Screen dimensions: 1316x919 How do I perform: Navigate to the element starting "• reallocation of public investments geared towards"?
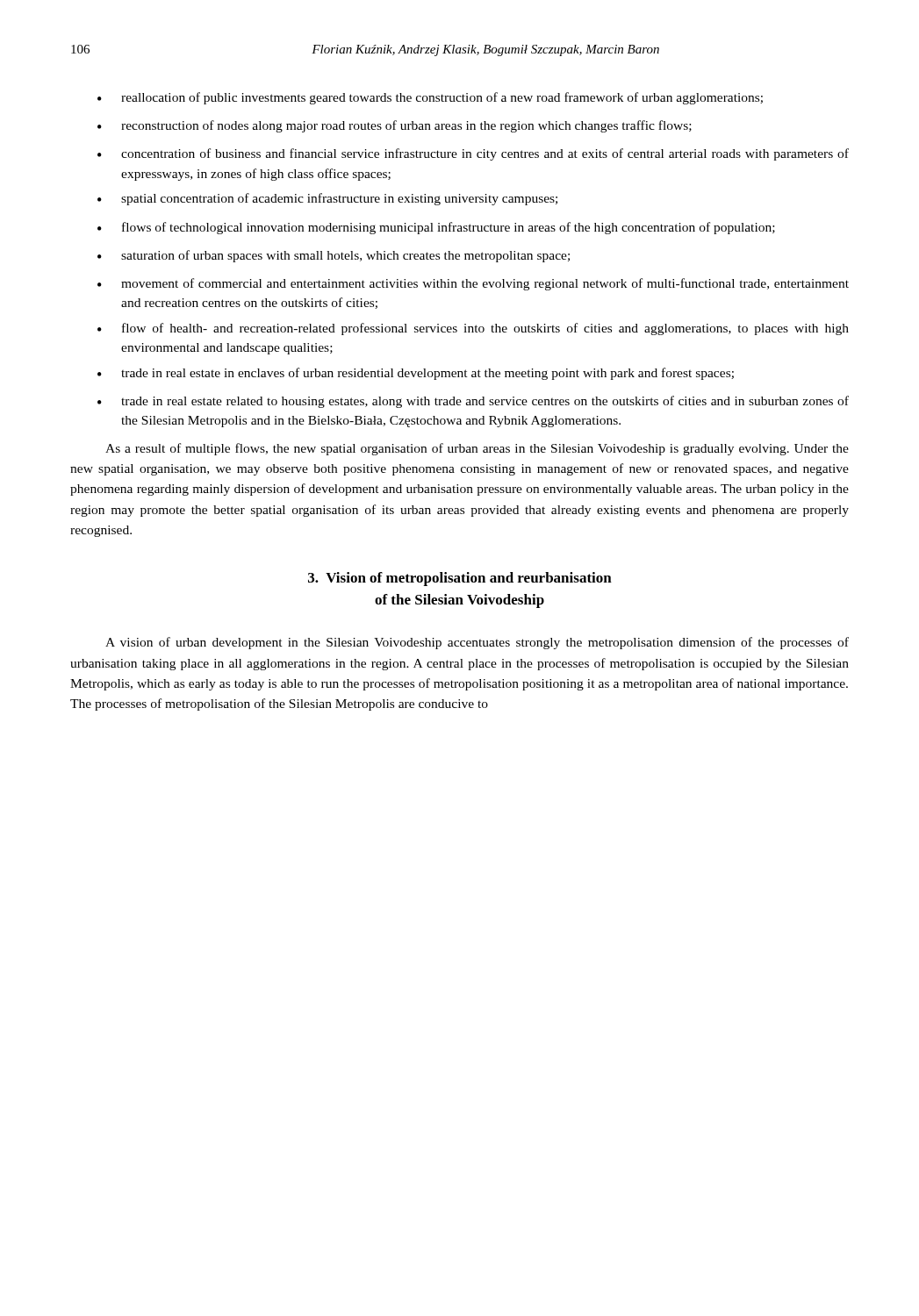coord(473,99)
